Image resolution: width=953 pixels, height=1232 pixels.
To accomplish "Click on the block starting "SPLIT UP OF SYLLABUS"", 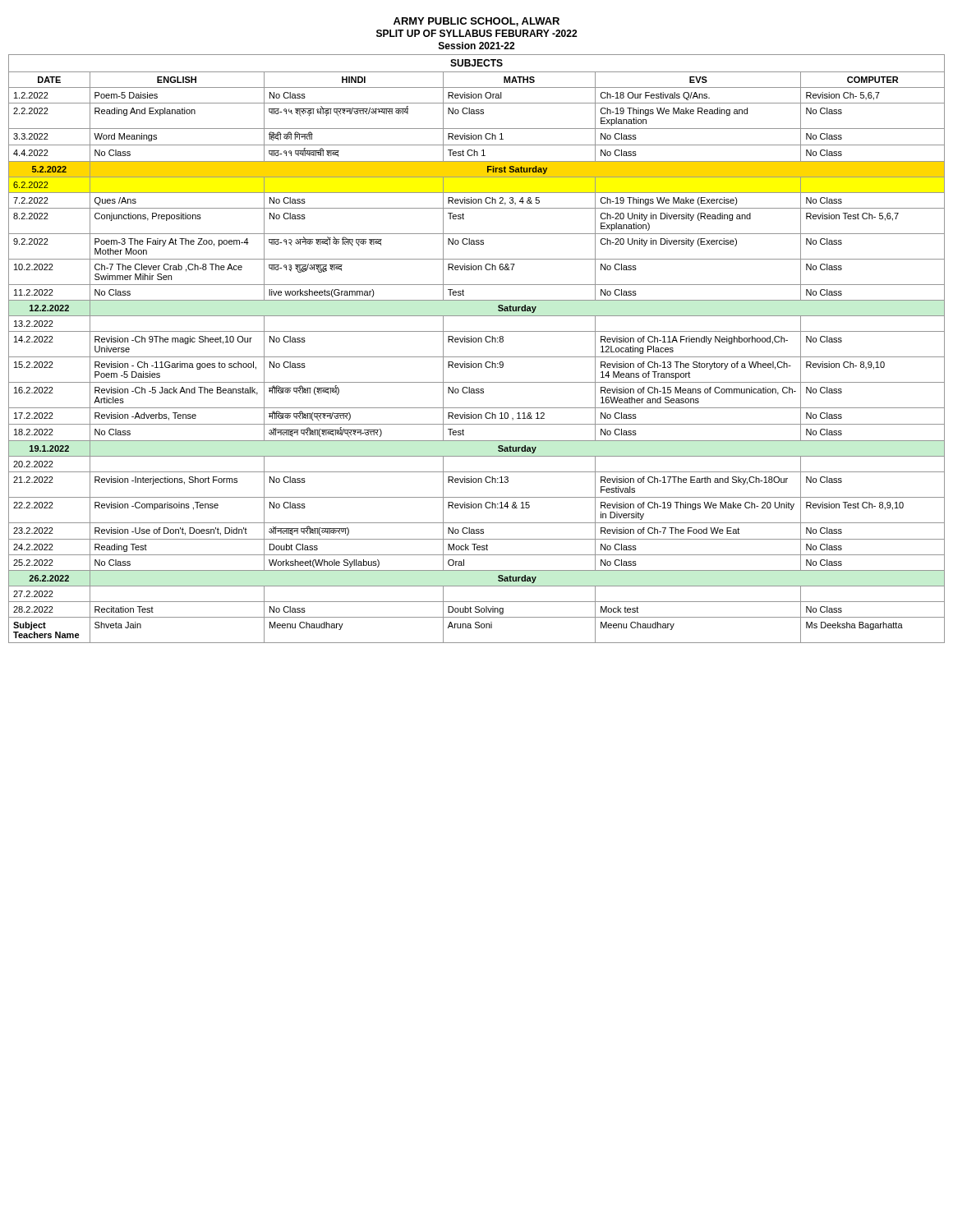I will pos(476,34).
